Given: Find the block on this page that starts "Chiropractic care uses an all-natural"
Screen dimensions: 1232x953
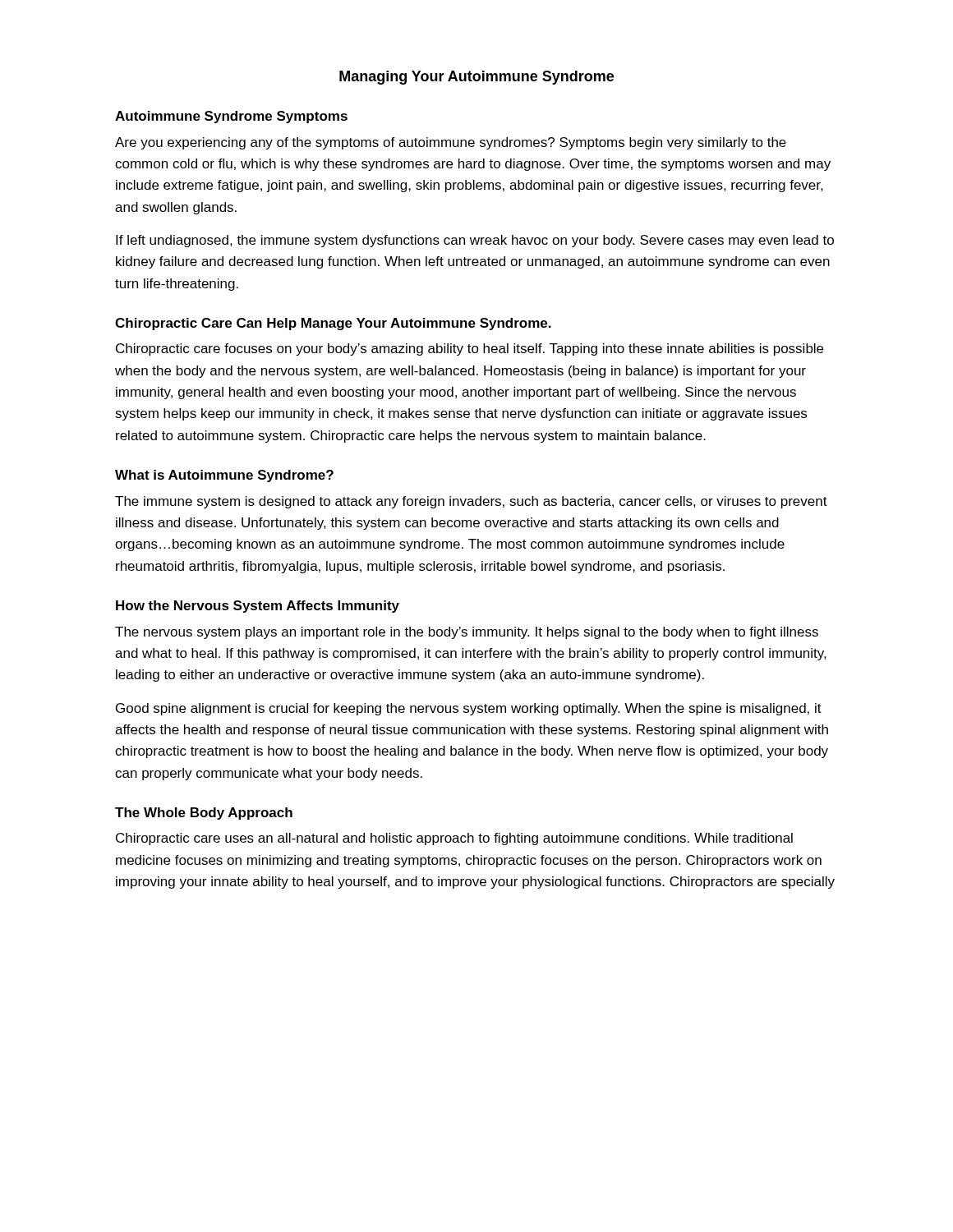Looking at the screenshot, I should [x=475, y=860].
